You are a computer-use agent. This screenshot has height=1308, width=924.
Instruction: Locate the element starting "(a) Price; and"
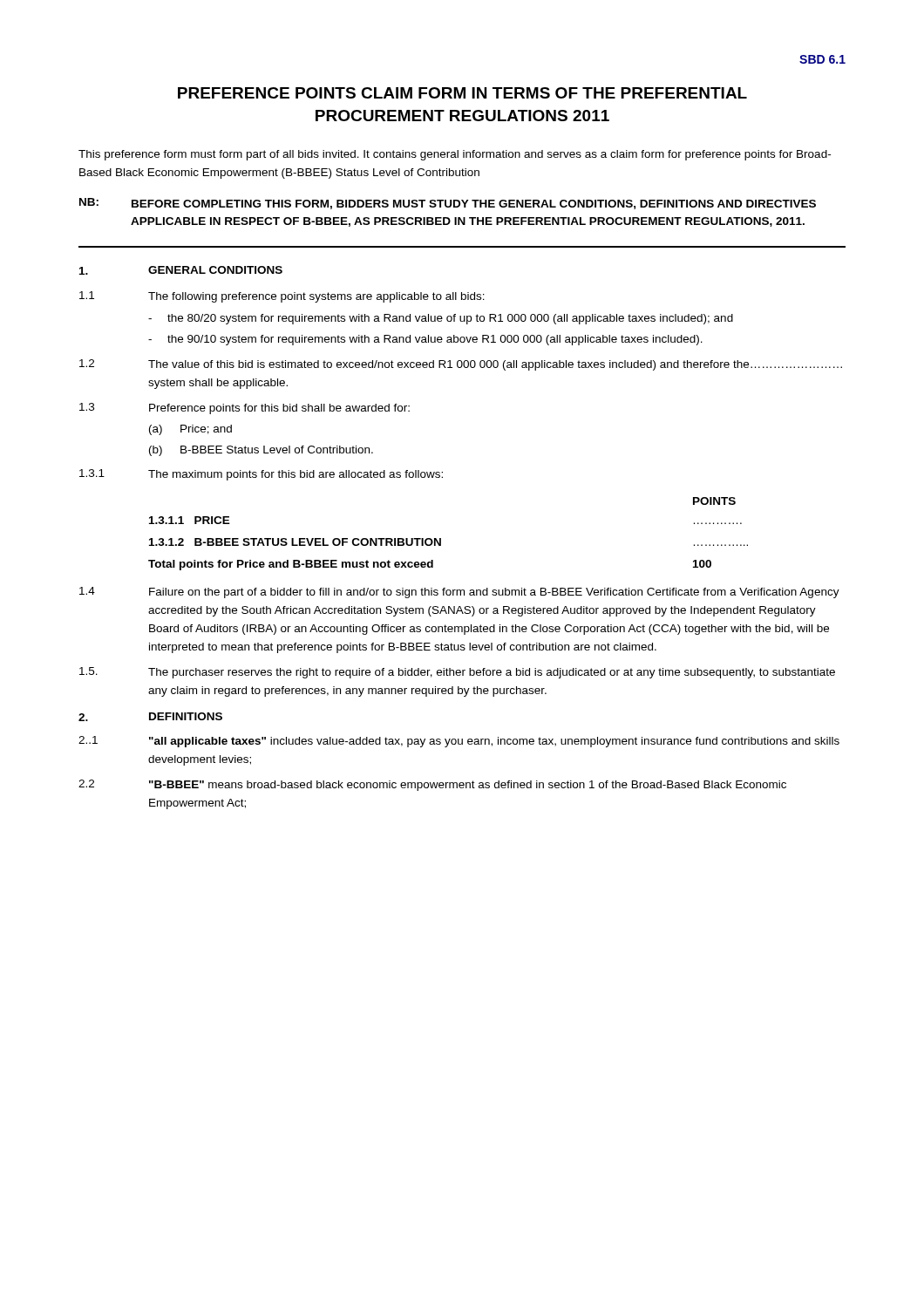click(x=190, y=429)
